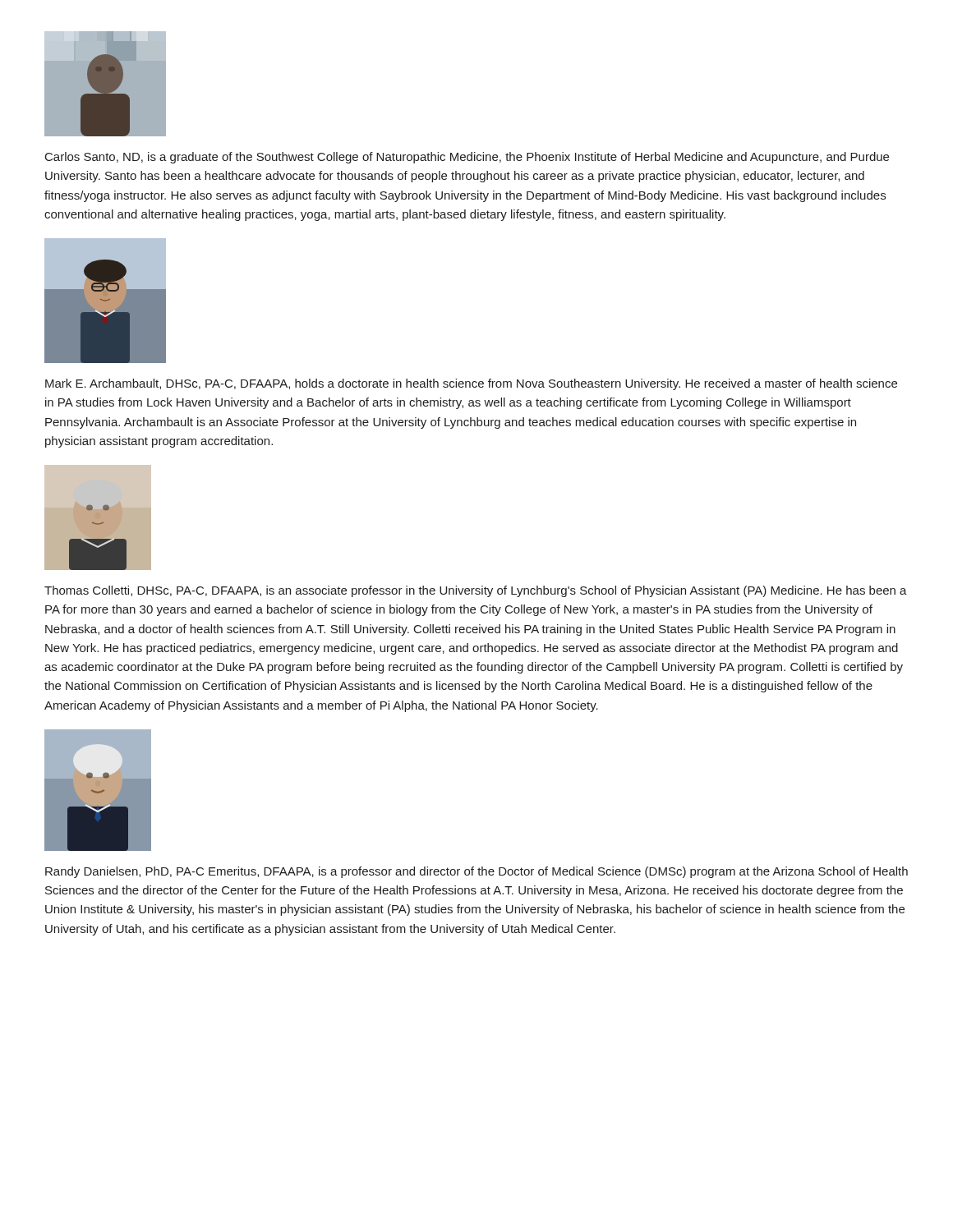Navigate to the text block starting "Mark E. Archambault, DHSc, PA-C, DFAAPA, holds a"
Viewport: 953px width, 1232px height.
(476, 412)
